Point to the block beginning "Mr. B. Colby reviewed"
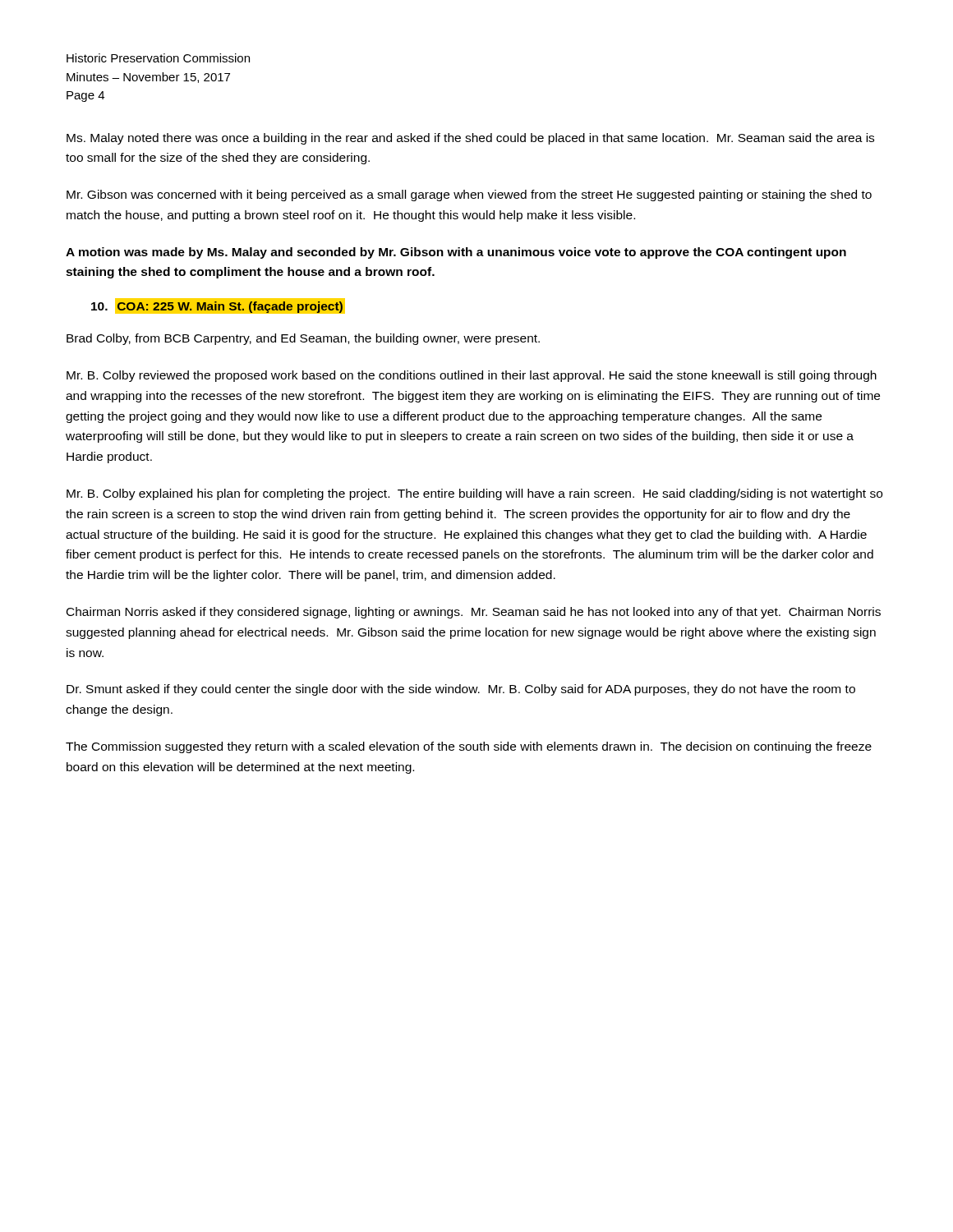The height and width of the screenshot is (1232, 953). tap(473, 416)
